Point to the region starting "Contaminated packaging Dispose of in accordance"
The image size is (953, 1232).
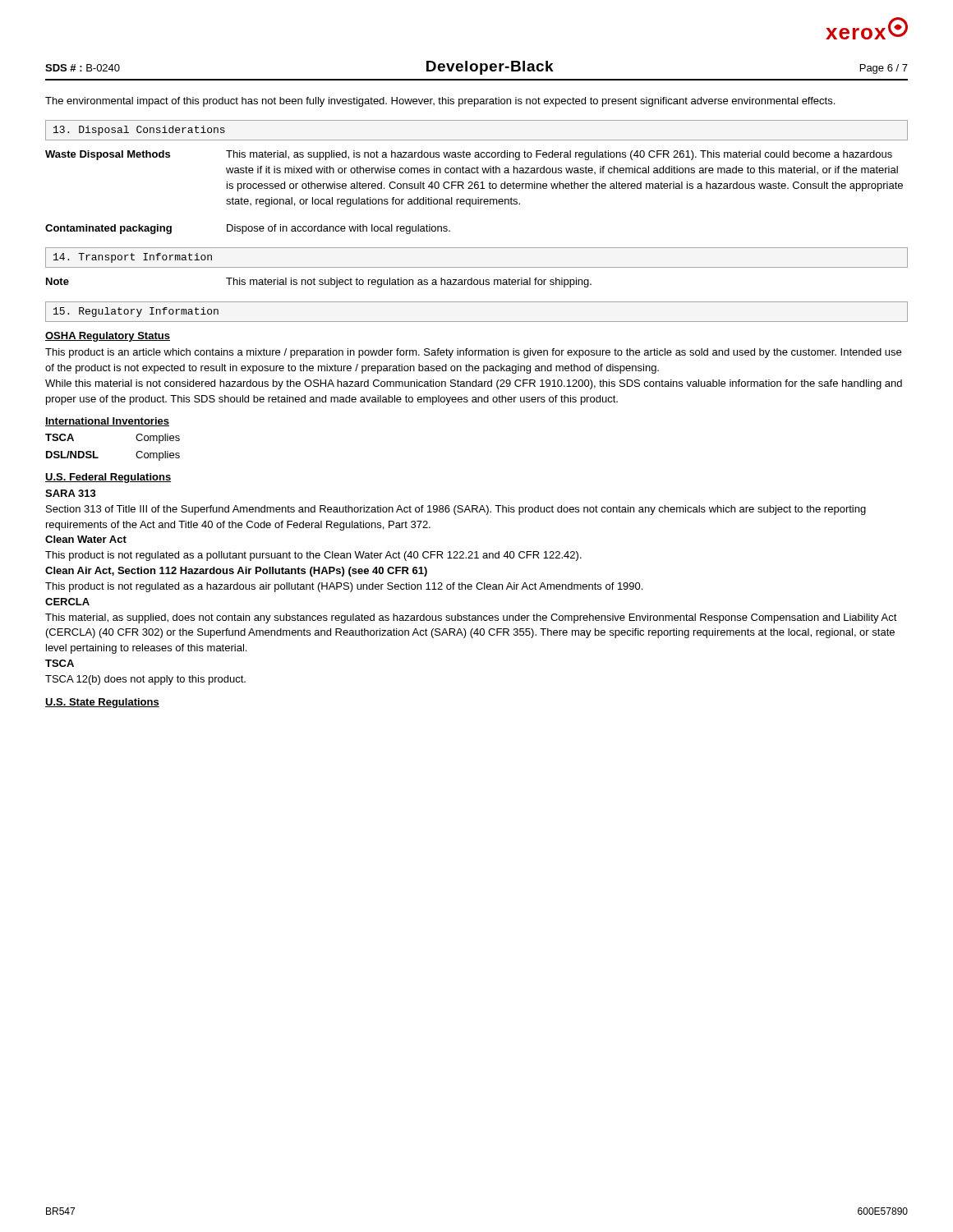coord(248,229)
